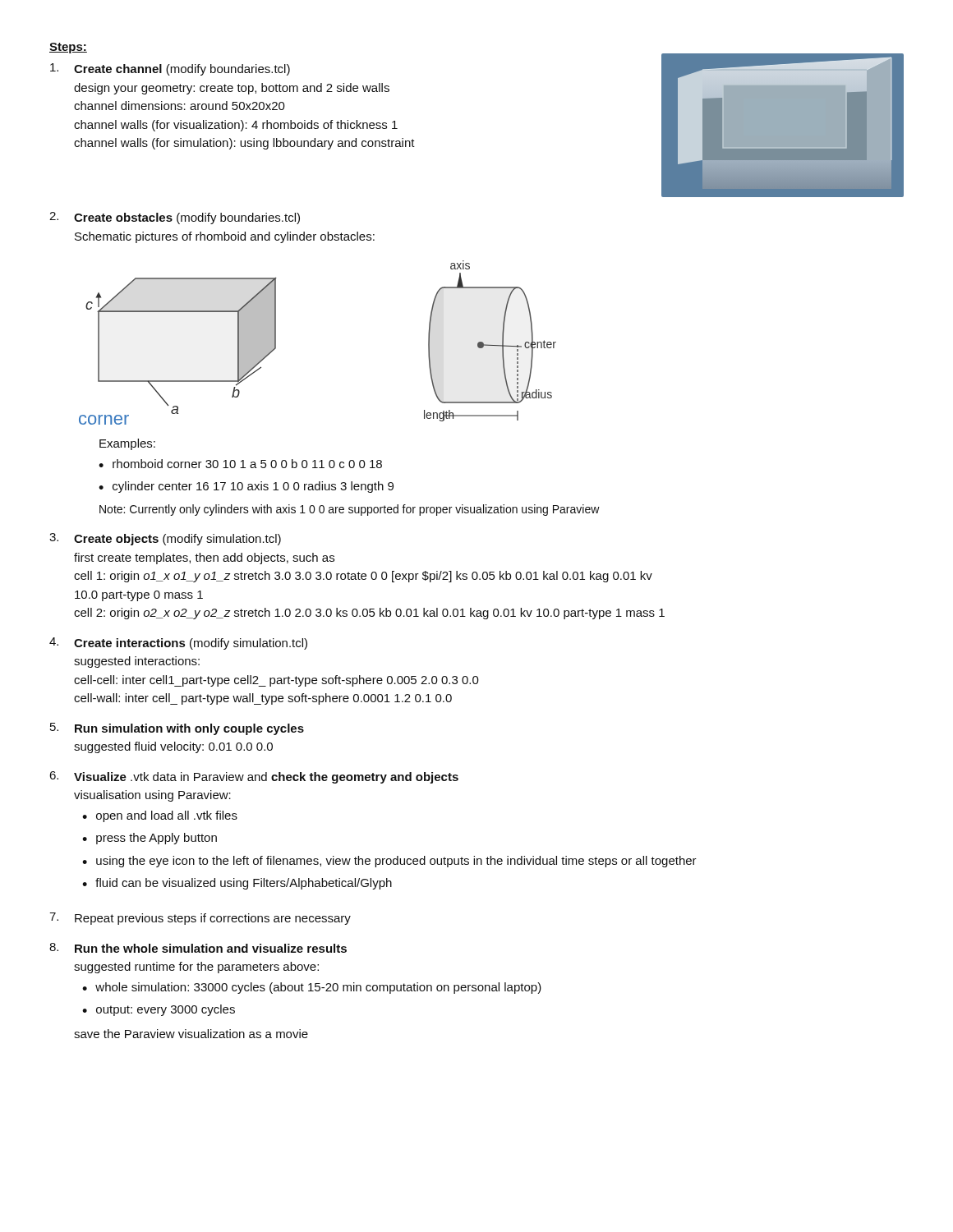
Task: Locate the passage starting "6. Visualize .vtk data in Paraview and check"
Action: (x=254, y=777)
